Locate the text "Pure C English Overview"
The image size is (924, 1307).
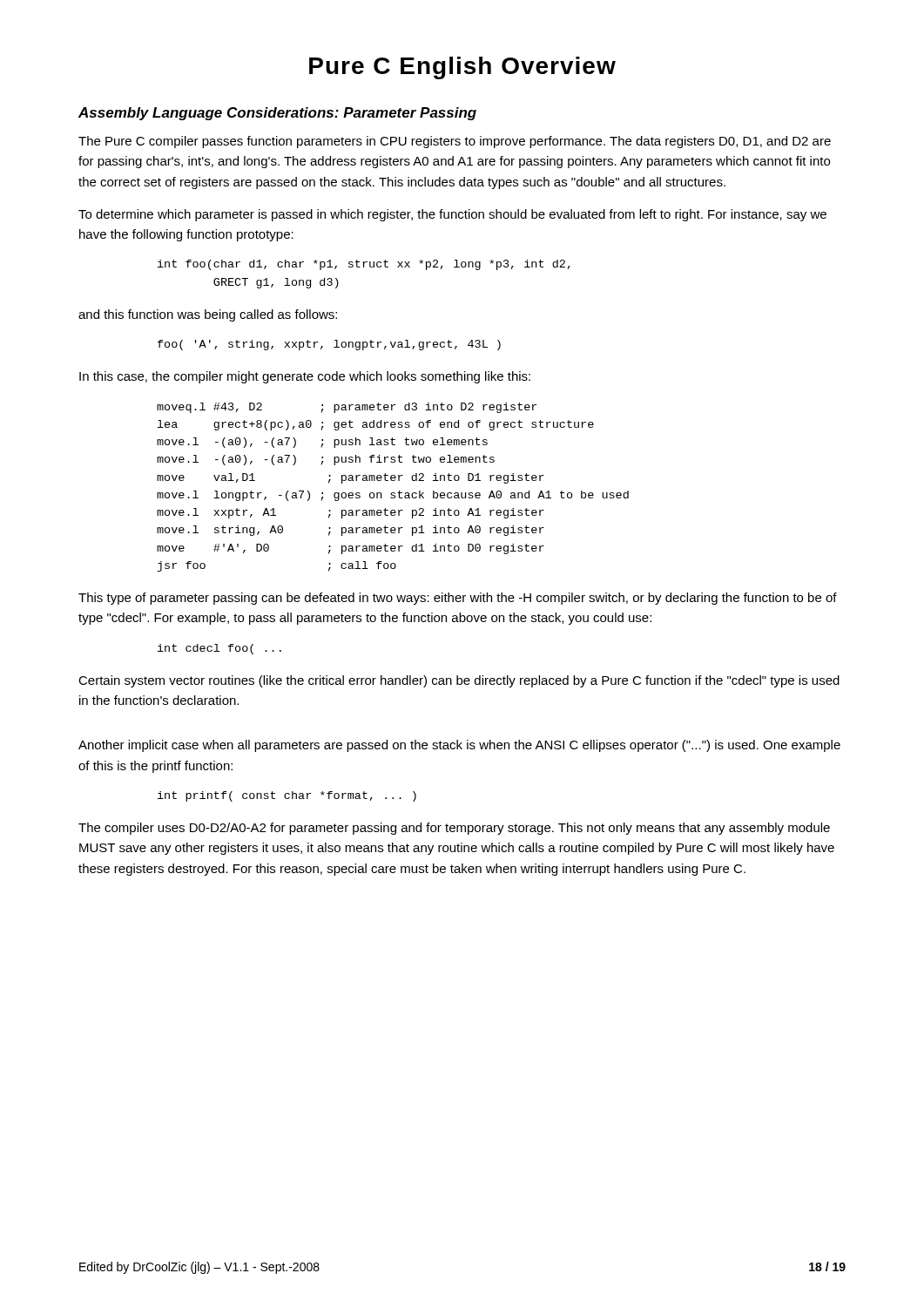[462, 66]
